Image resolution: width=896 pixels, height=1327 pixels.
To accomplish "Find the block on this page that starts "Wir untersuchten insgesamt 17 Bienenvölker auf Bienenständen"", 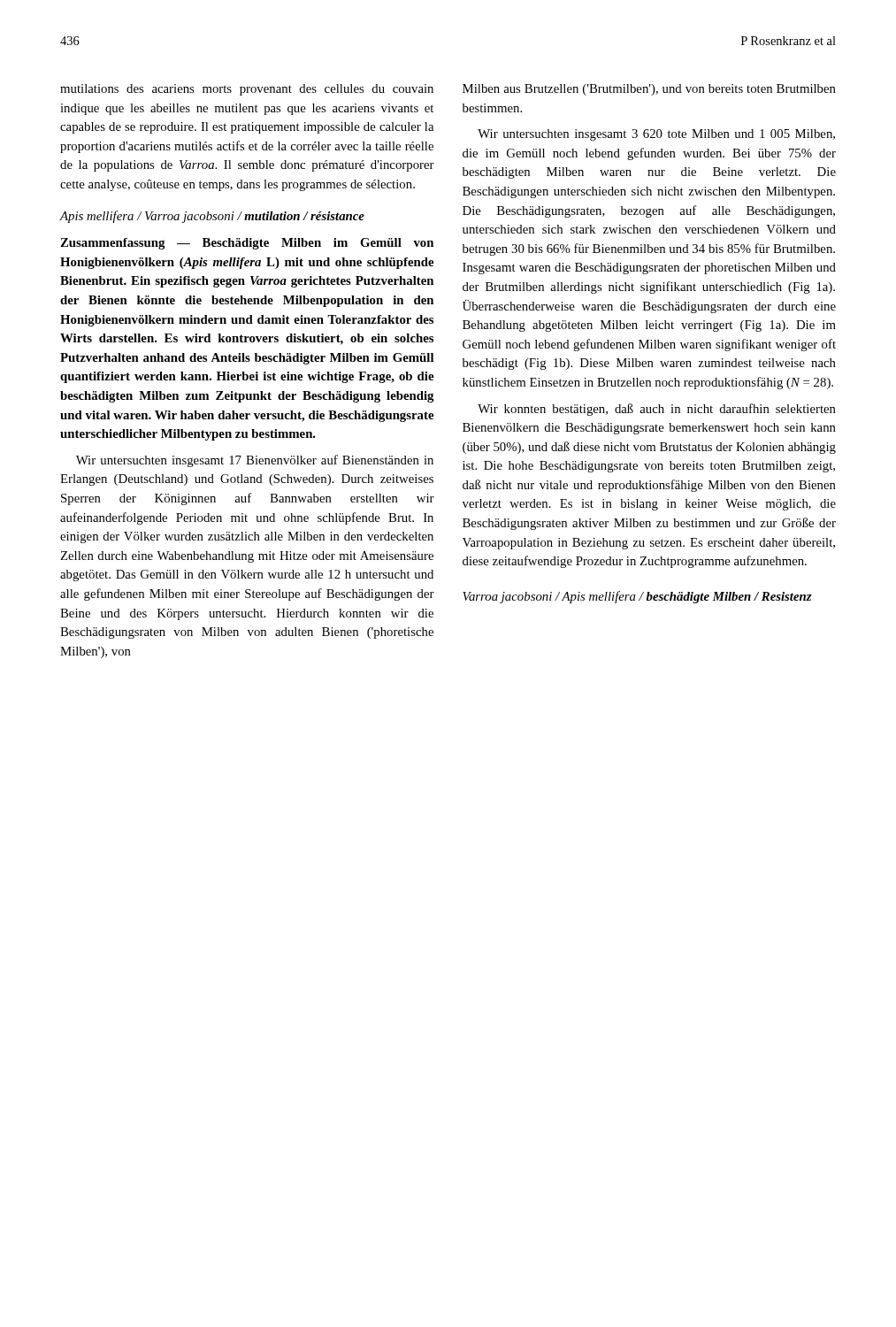I will pyautogui.click(x=247, y=556).
